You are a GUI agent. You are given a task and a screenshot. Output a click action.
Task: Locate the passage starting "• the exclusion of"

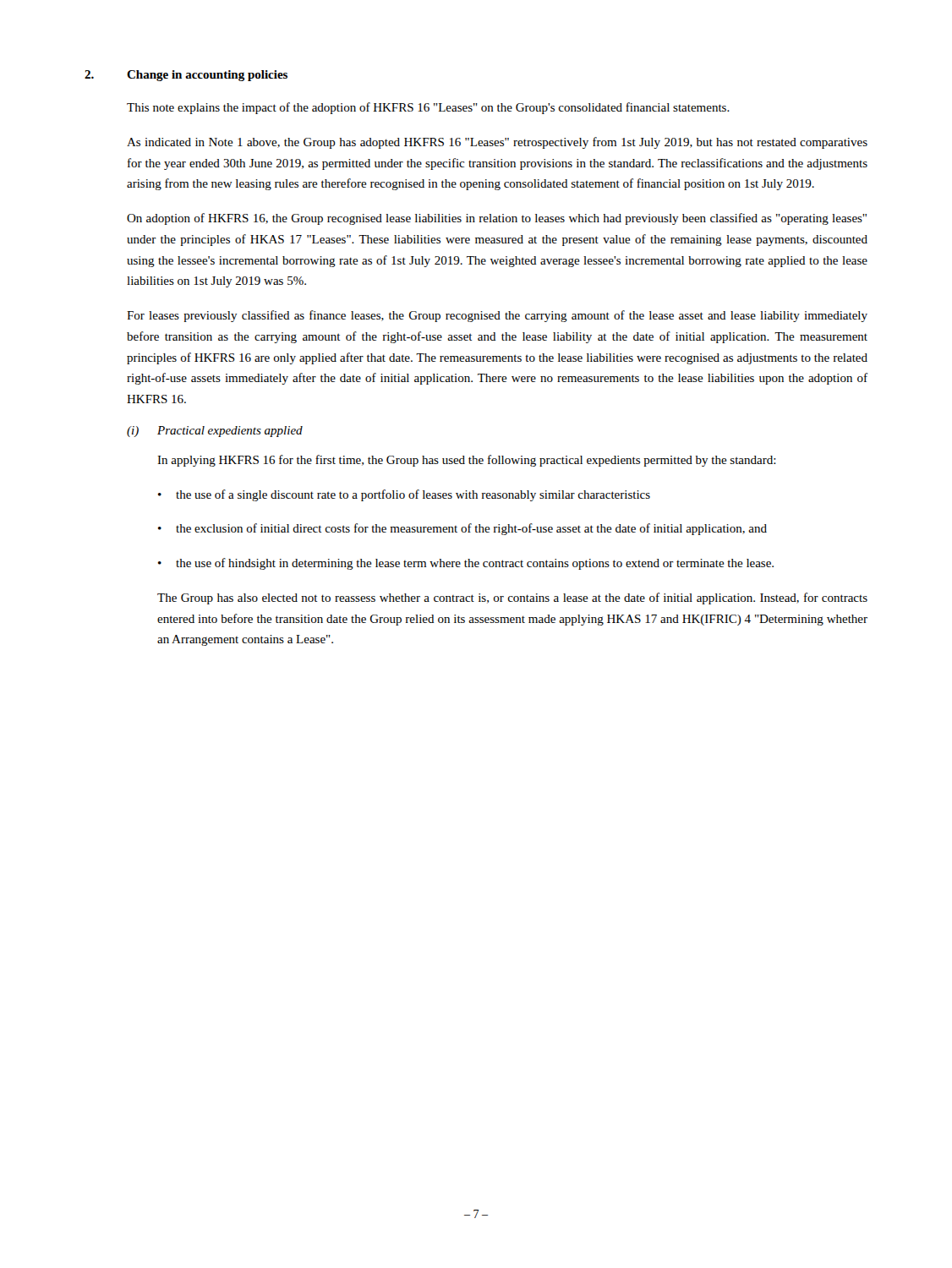coord(512,529)
